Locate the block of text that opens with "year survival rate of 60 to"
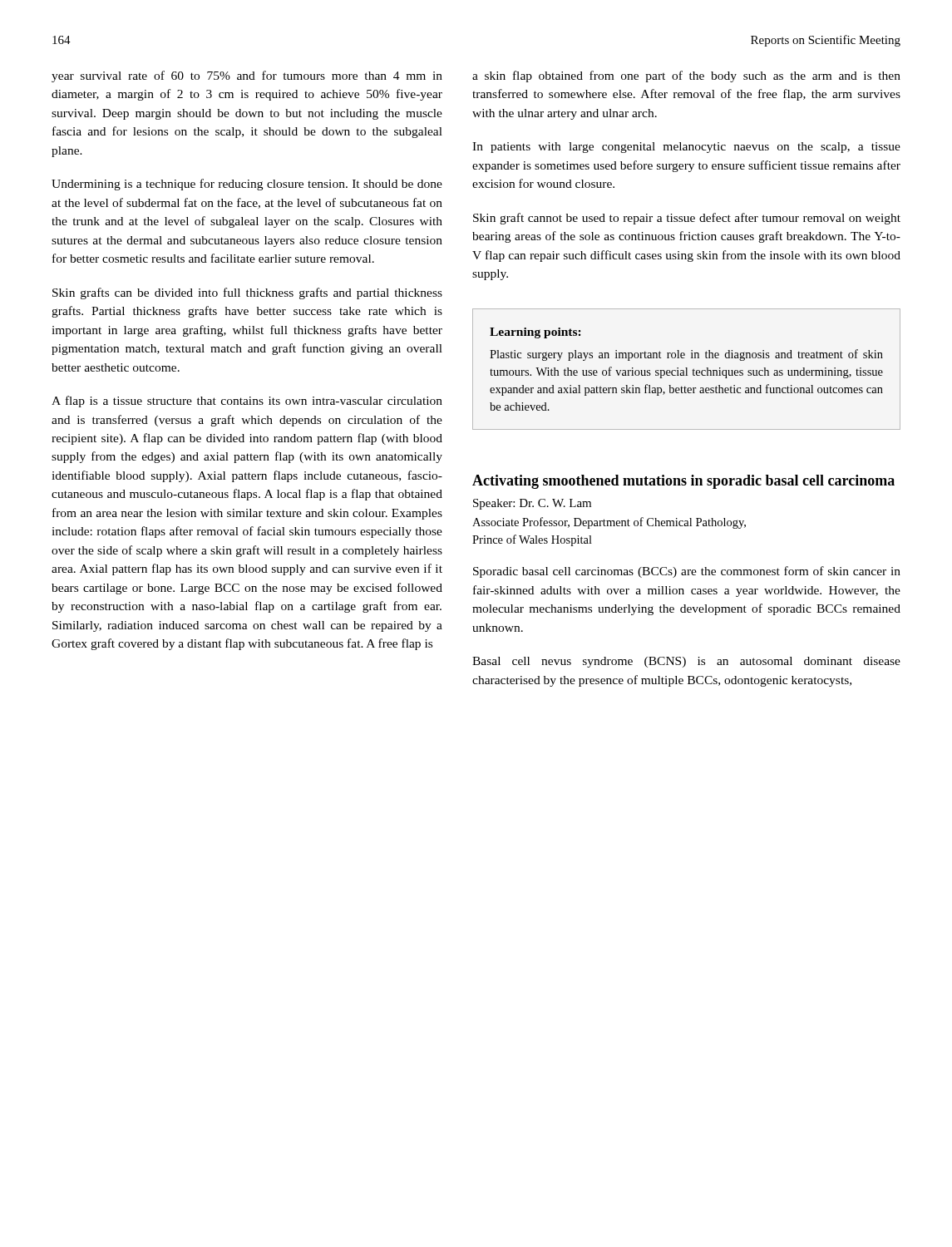Viewport: 952px width, 1247px height. (x=247, y=113)
